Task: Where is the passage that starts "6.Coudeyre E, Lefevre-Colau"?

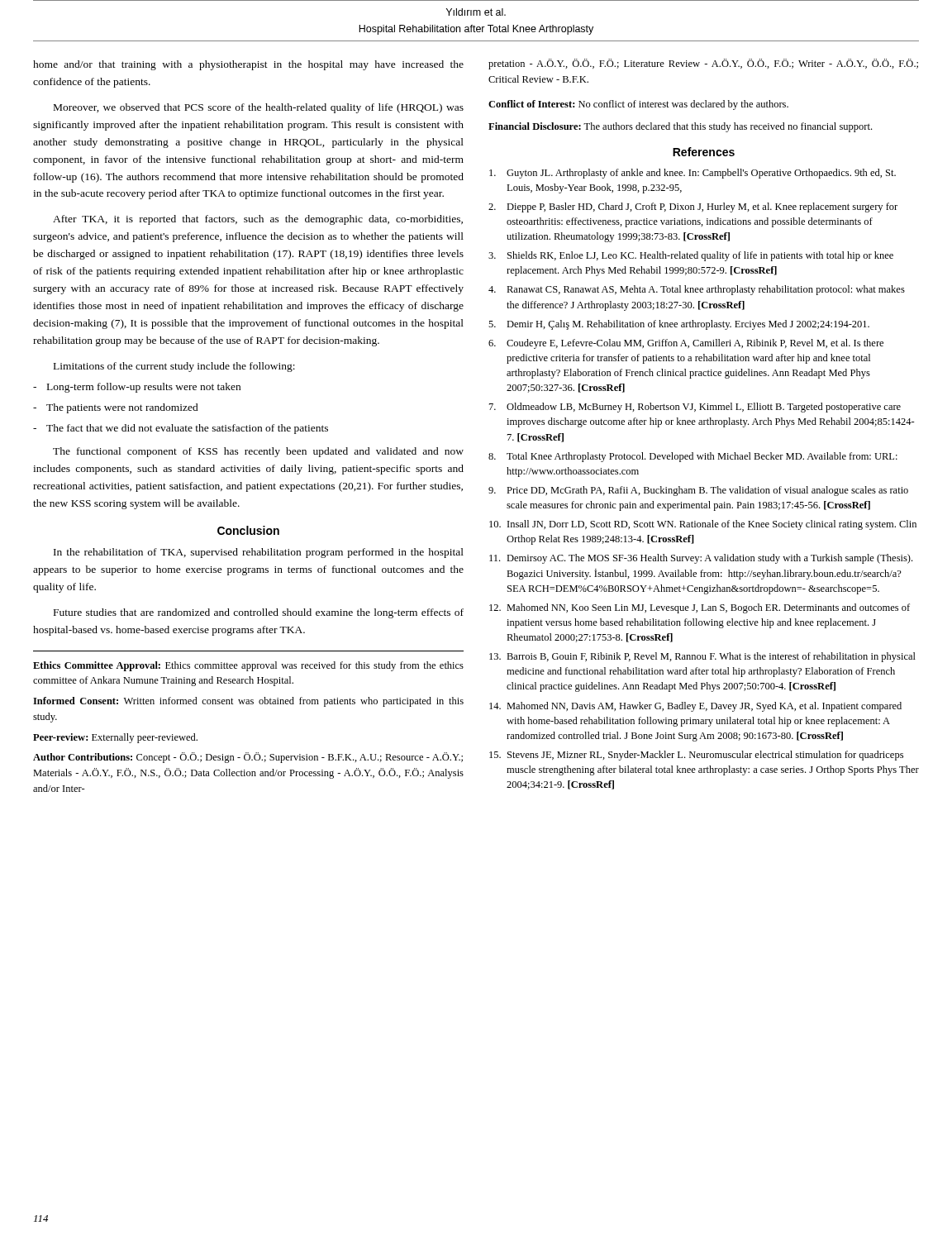Action: coord(686,364)
